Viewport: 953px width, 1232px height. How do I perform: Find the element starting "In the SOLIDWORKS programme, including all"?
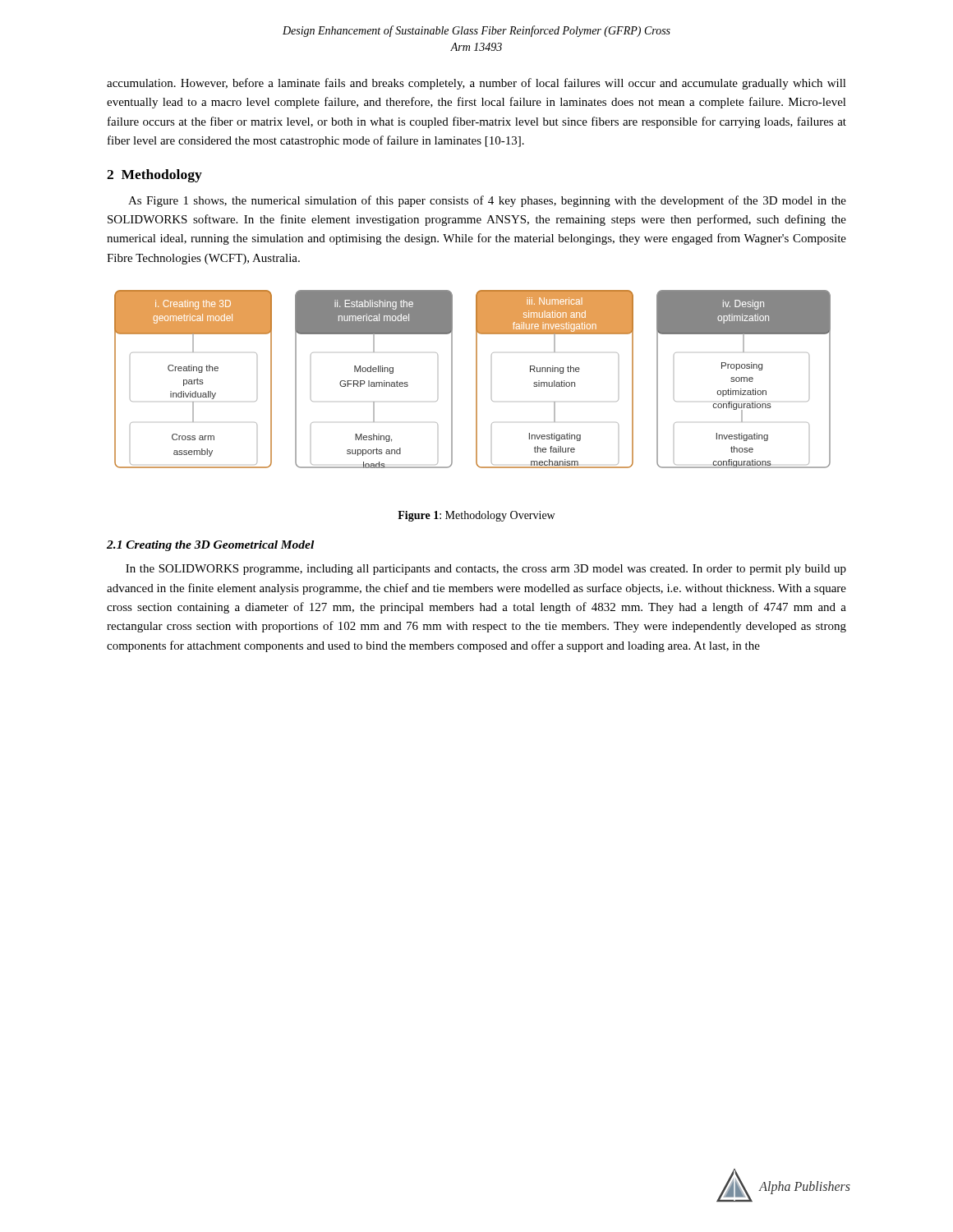point(476,607)
